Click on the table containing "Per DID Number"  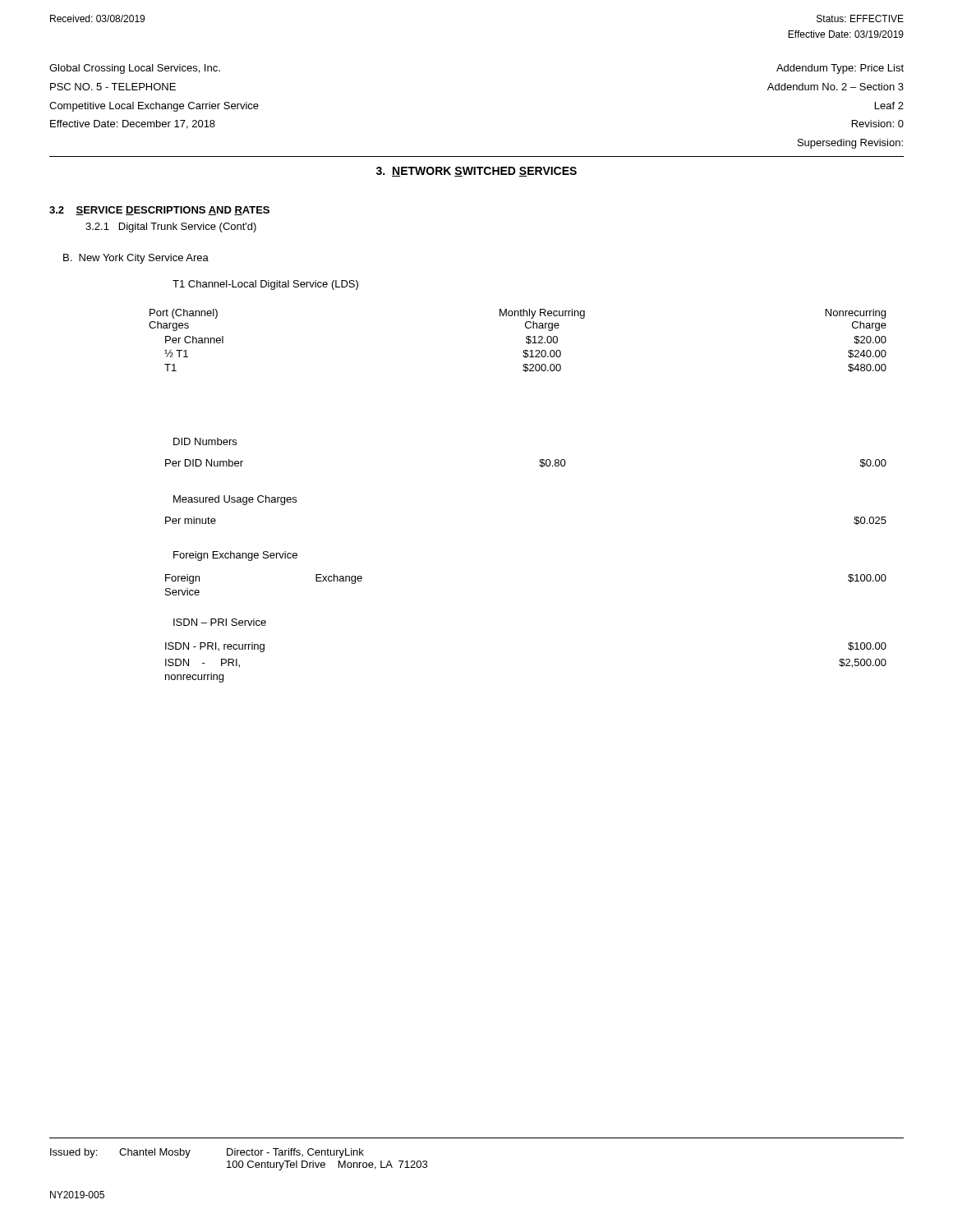[518, 463]
